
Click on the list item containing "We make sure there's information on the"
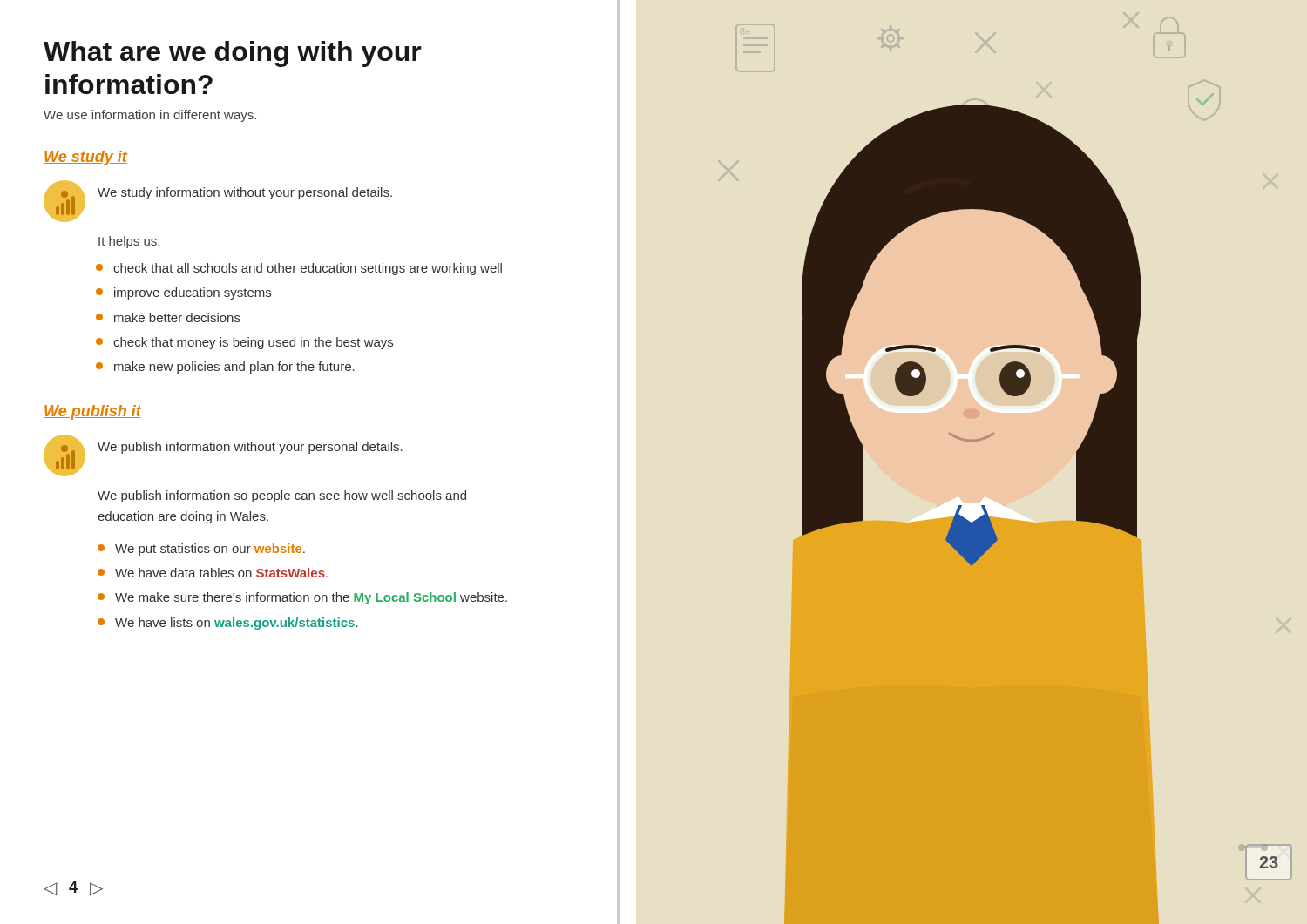click(345, 597)
